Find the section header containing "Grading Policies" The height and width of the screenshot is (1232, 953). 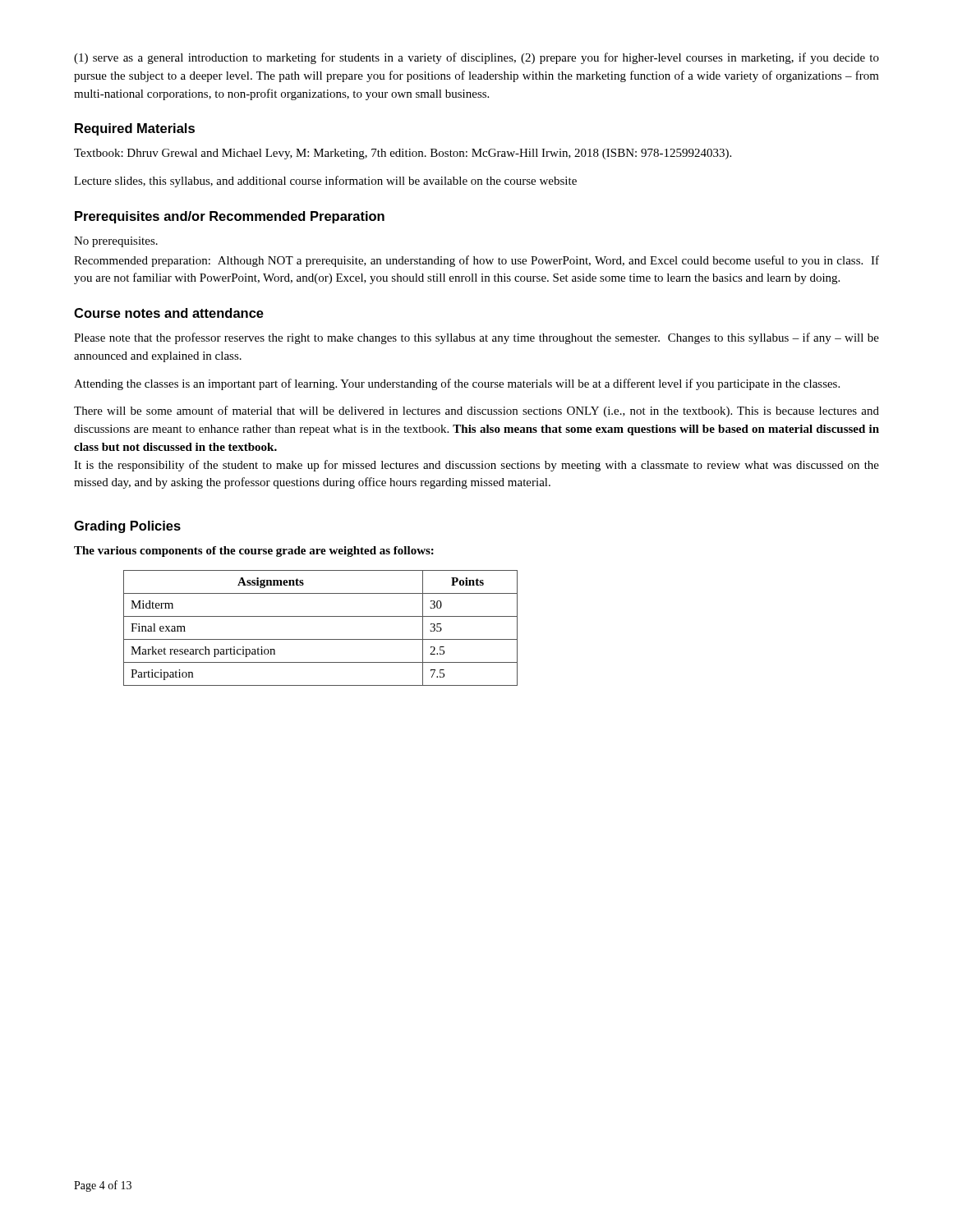click(127, 526)
